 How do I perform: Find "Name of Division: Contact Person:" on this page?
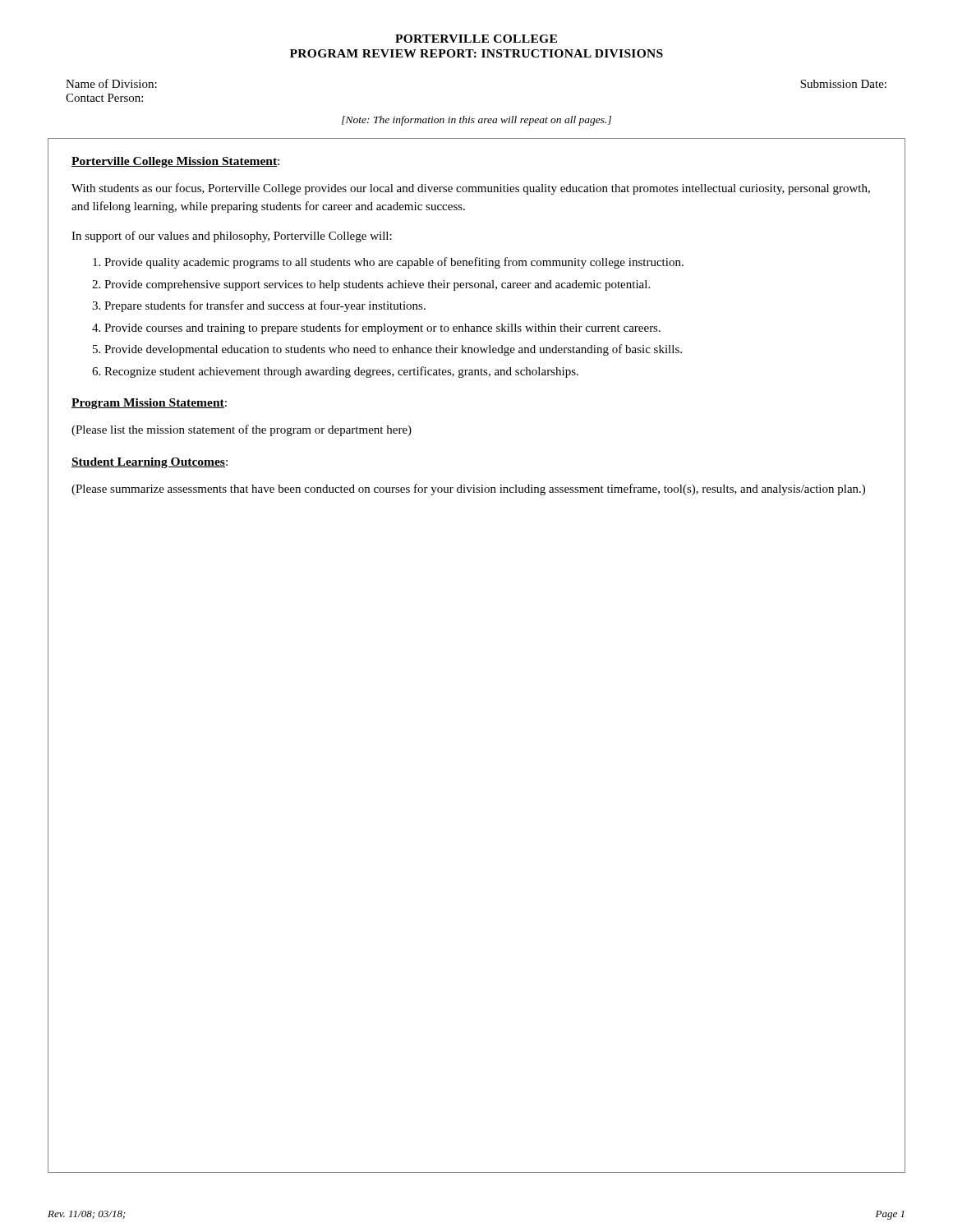(112, 91)
